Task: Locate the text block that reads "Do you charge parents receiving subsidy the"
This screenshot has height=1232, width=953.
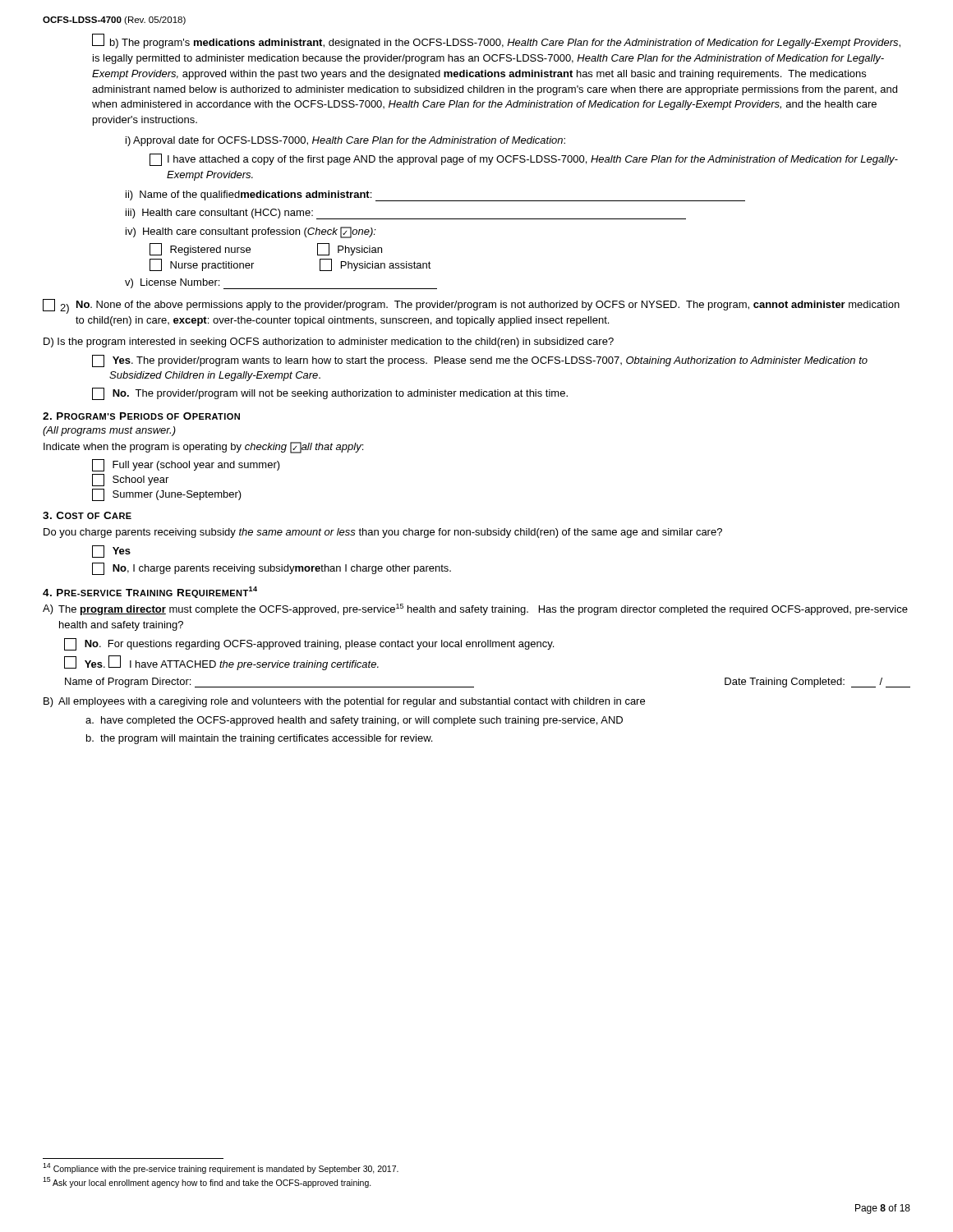Action: [x=383, y=532]
